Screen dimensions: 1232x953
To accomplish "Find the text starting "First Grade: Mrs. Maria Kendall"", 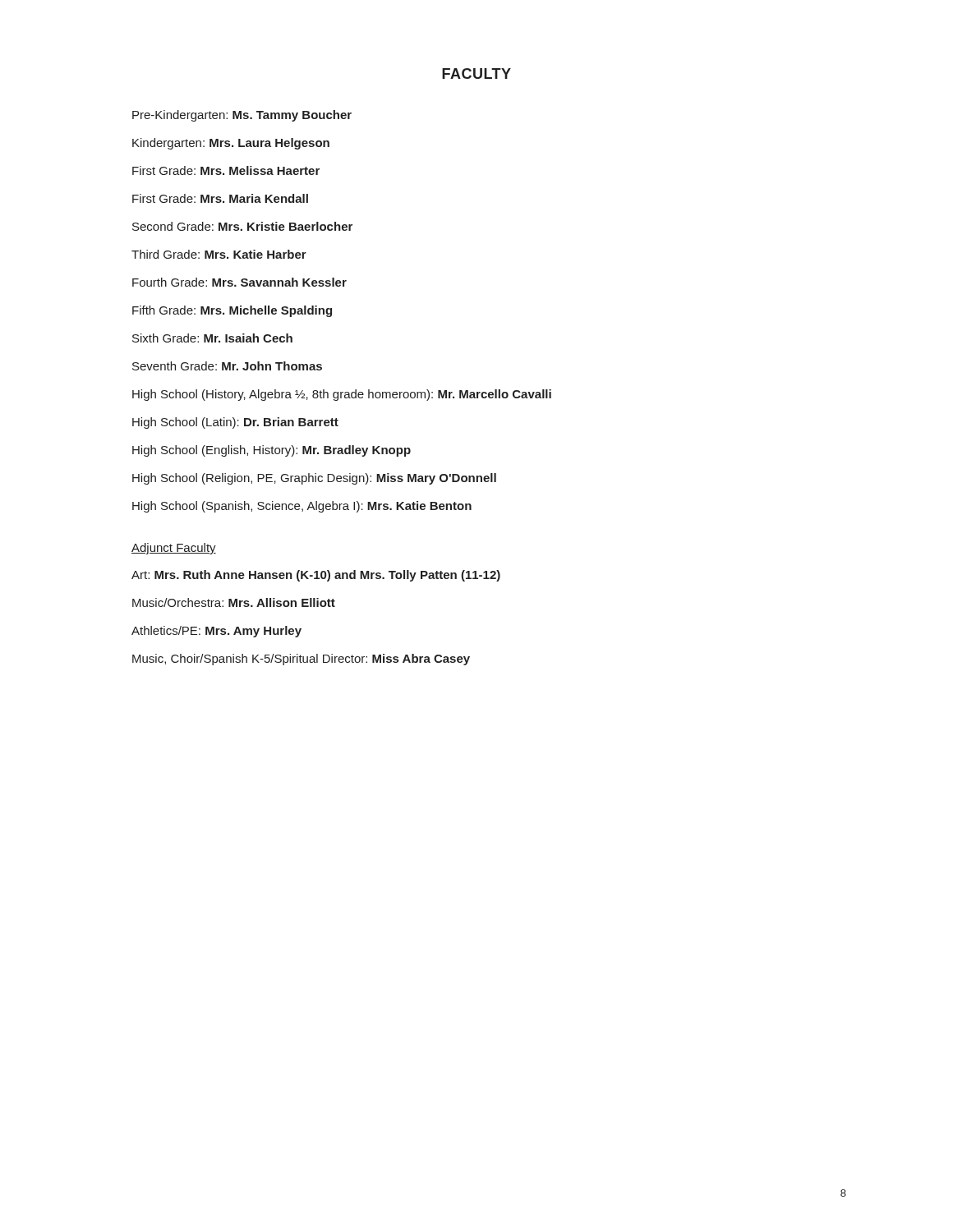I will [x=220, y=198].
